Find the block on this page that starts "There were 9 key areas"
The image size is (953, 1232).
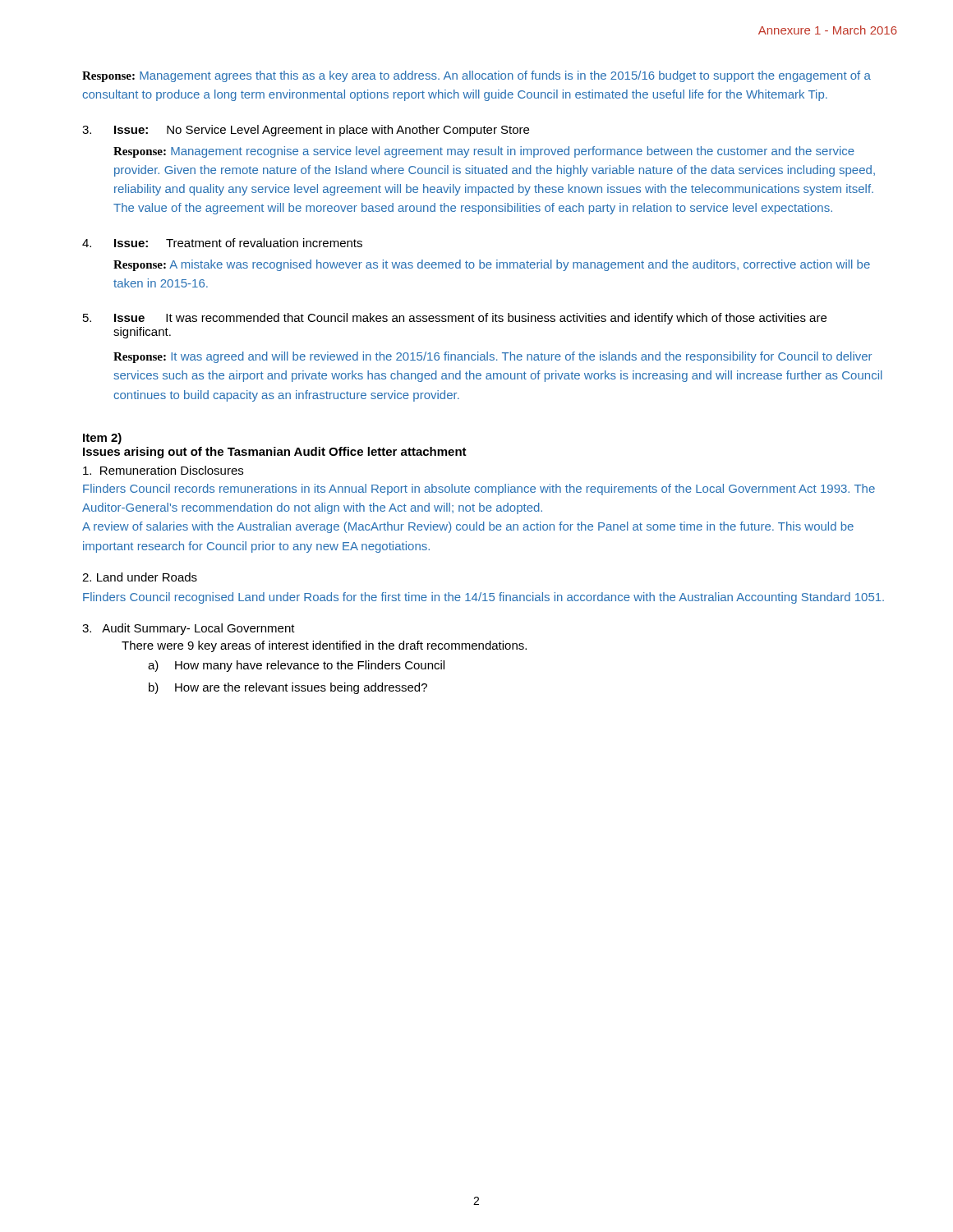[325, 645]
